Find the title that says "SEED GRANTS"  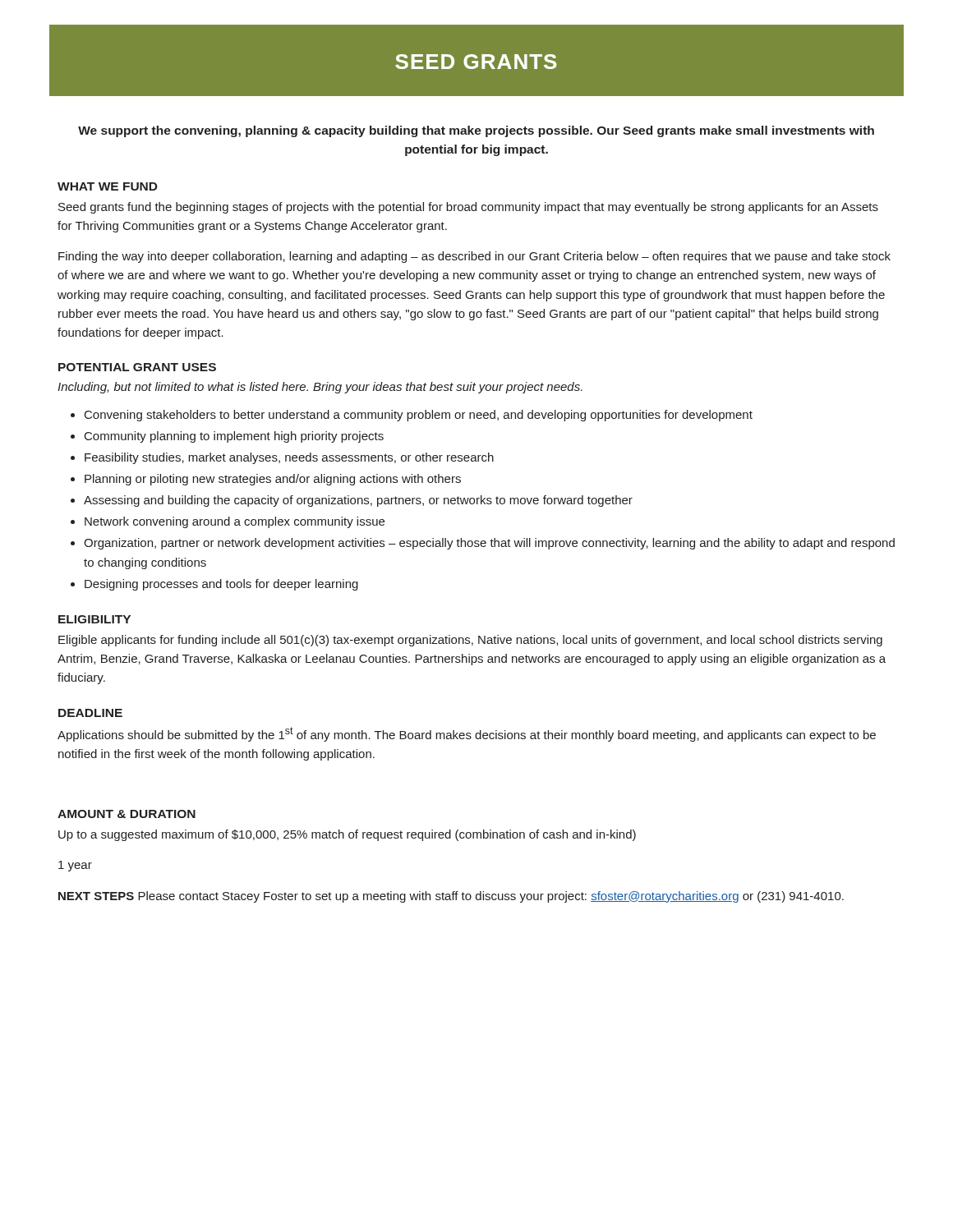(476, 62)
